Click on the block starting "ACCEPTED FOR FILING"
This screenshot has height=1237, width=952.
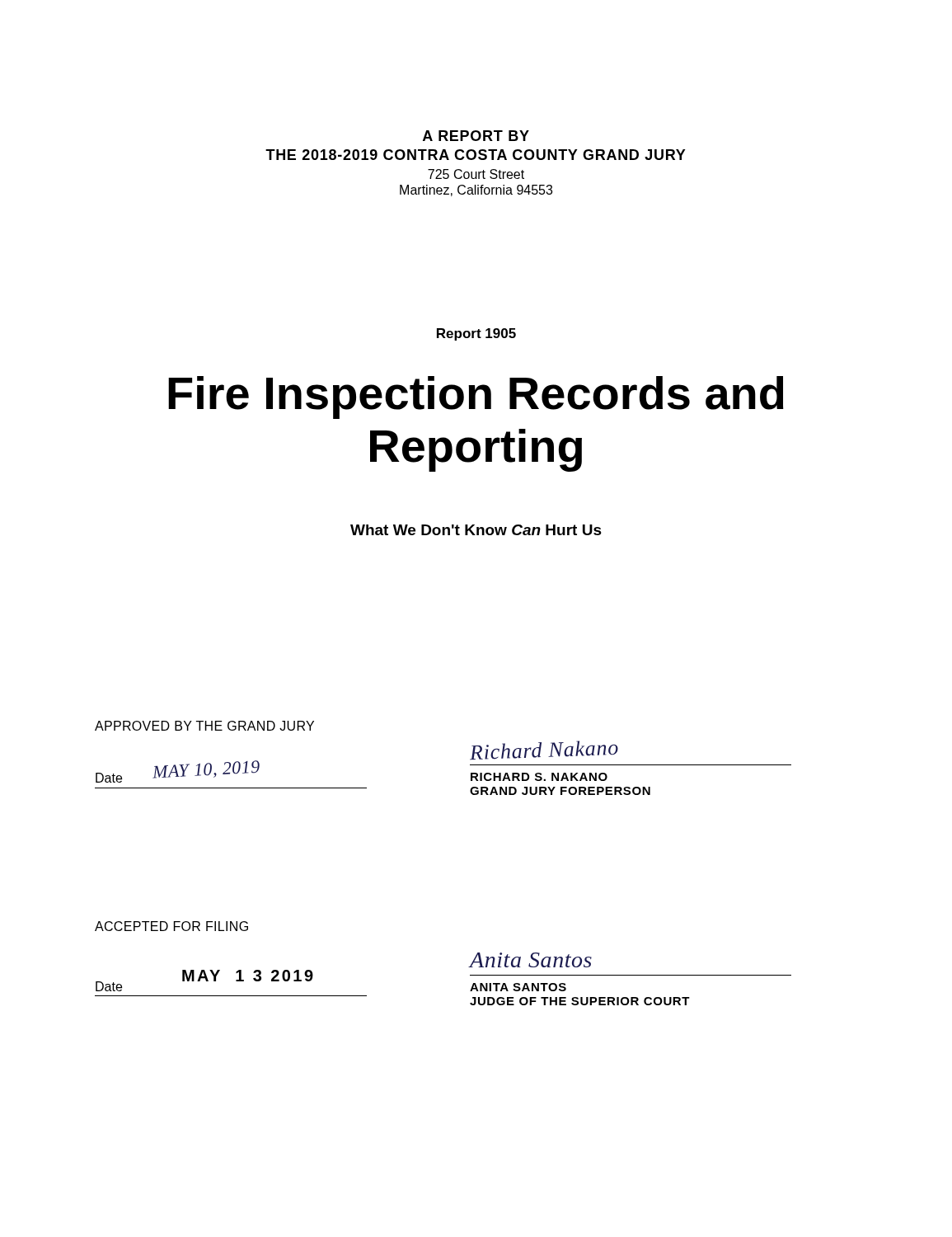click(172, 927)
